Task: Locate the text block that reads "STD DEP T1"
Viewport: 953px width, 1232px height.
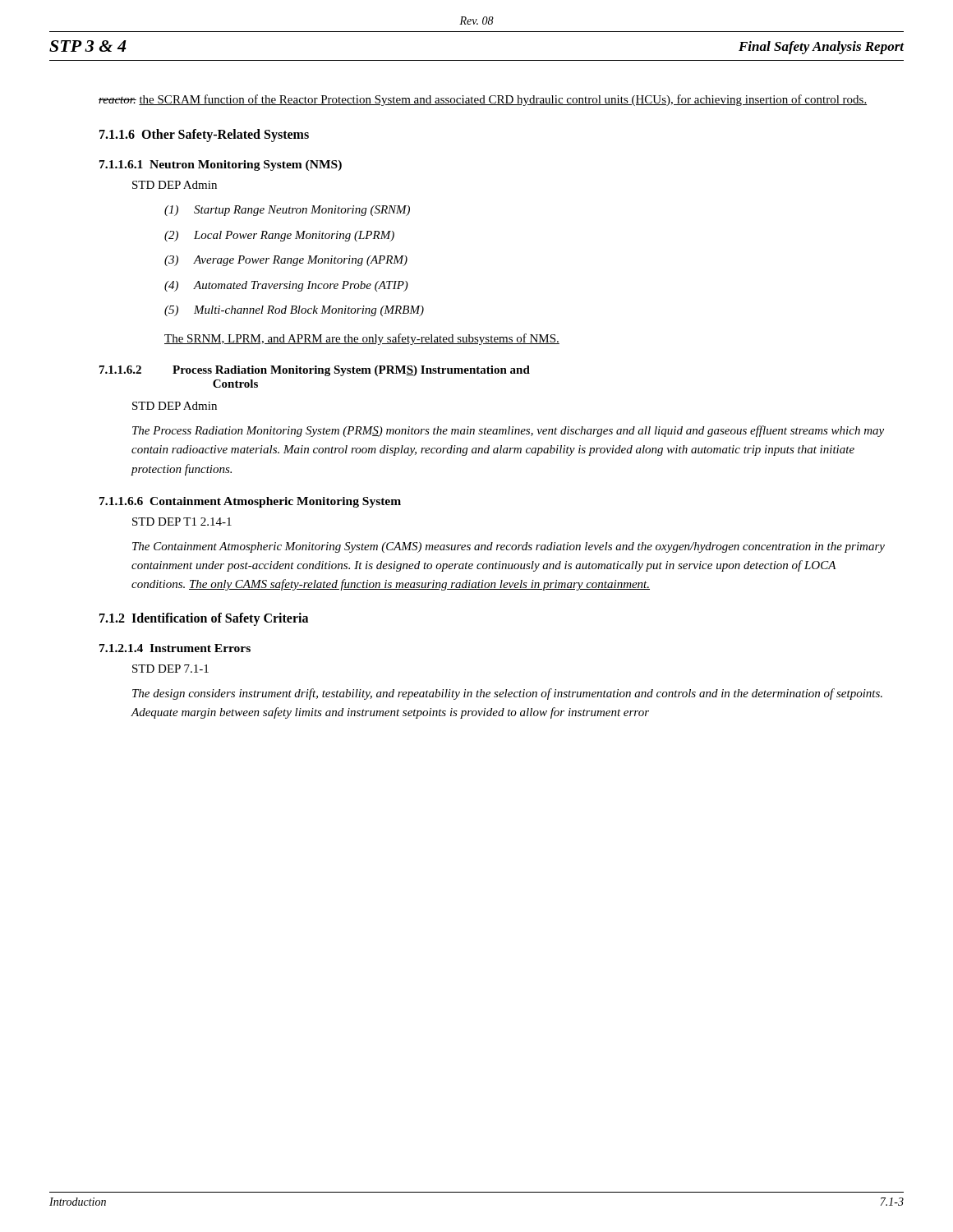Action: (x=182, y=521)
